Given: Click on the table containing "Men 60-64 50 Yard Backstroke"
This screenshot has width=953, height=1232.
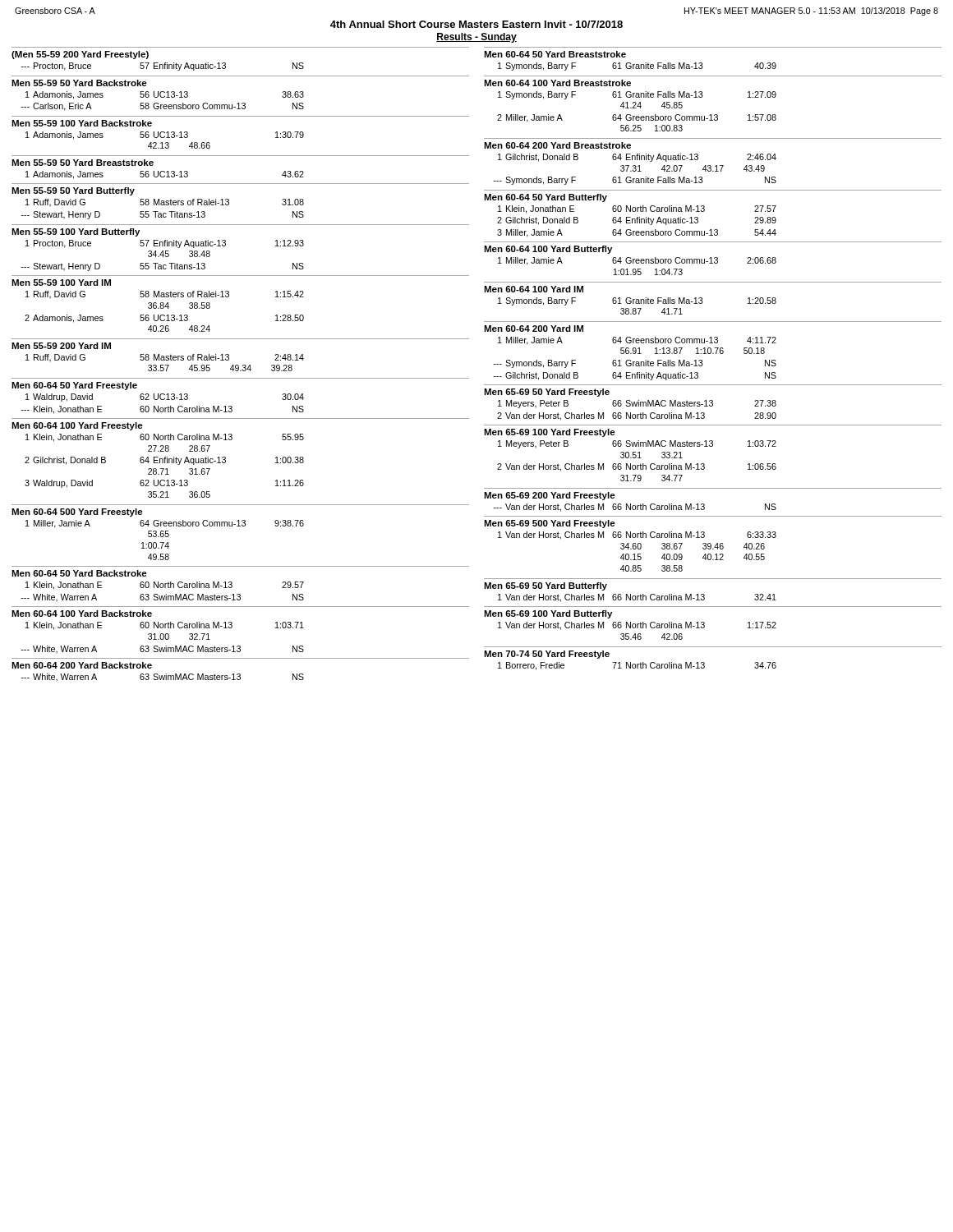Looking at the screenshot, I should coord(240,585).
